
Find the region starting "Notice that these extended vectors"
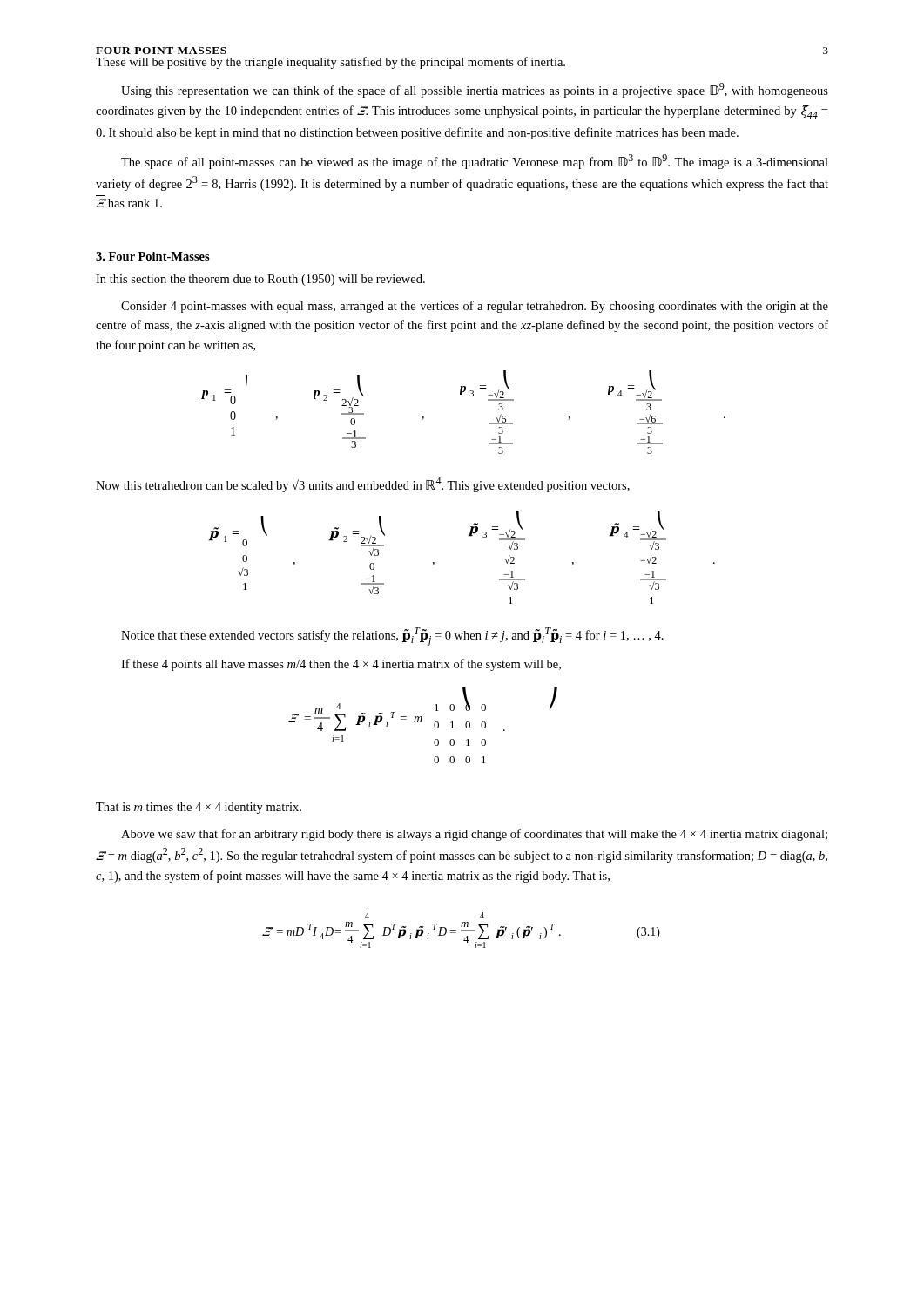(462, 635)
